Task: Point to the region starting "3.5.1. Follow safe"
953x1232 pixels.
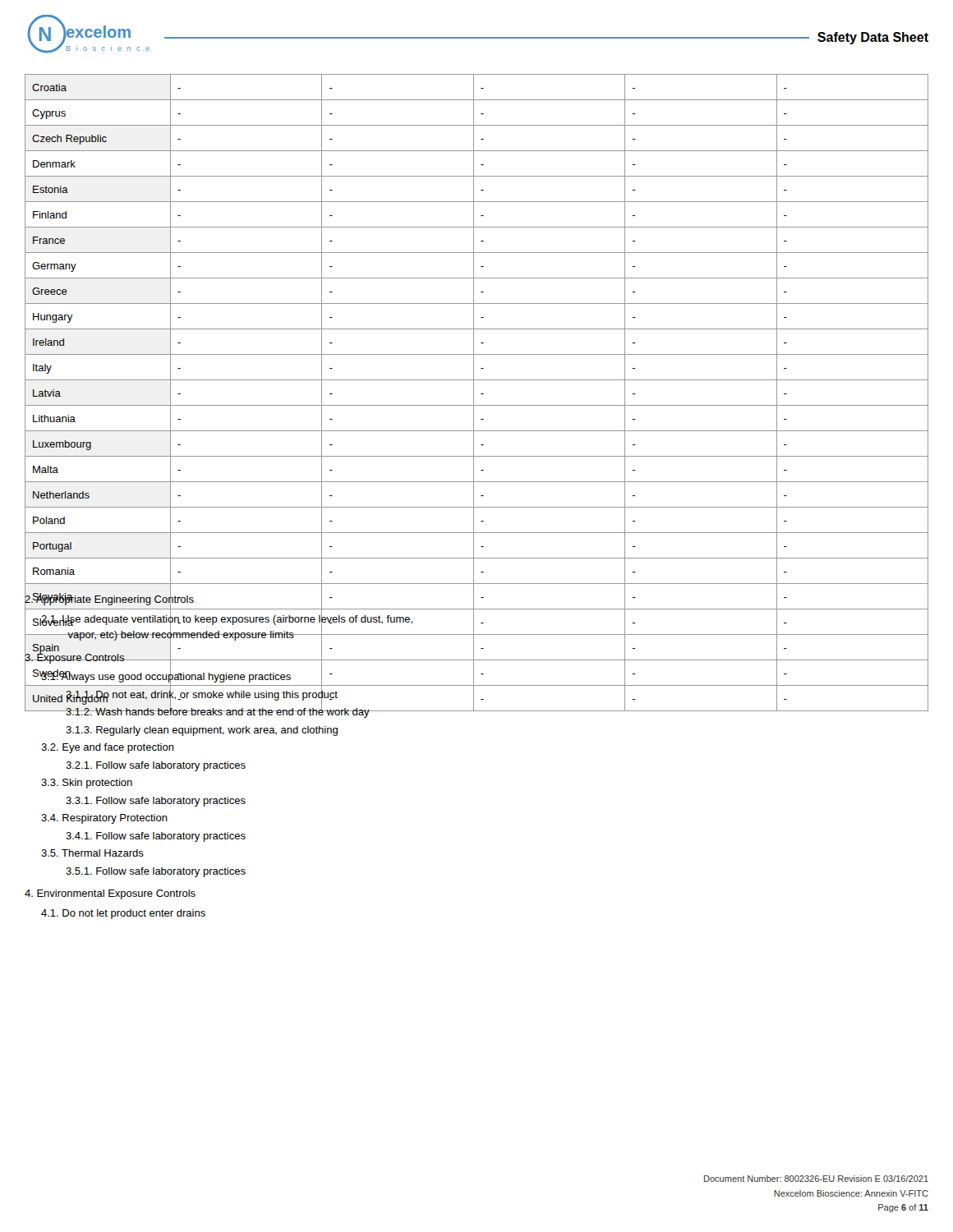Action: click(156, 871)
